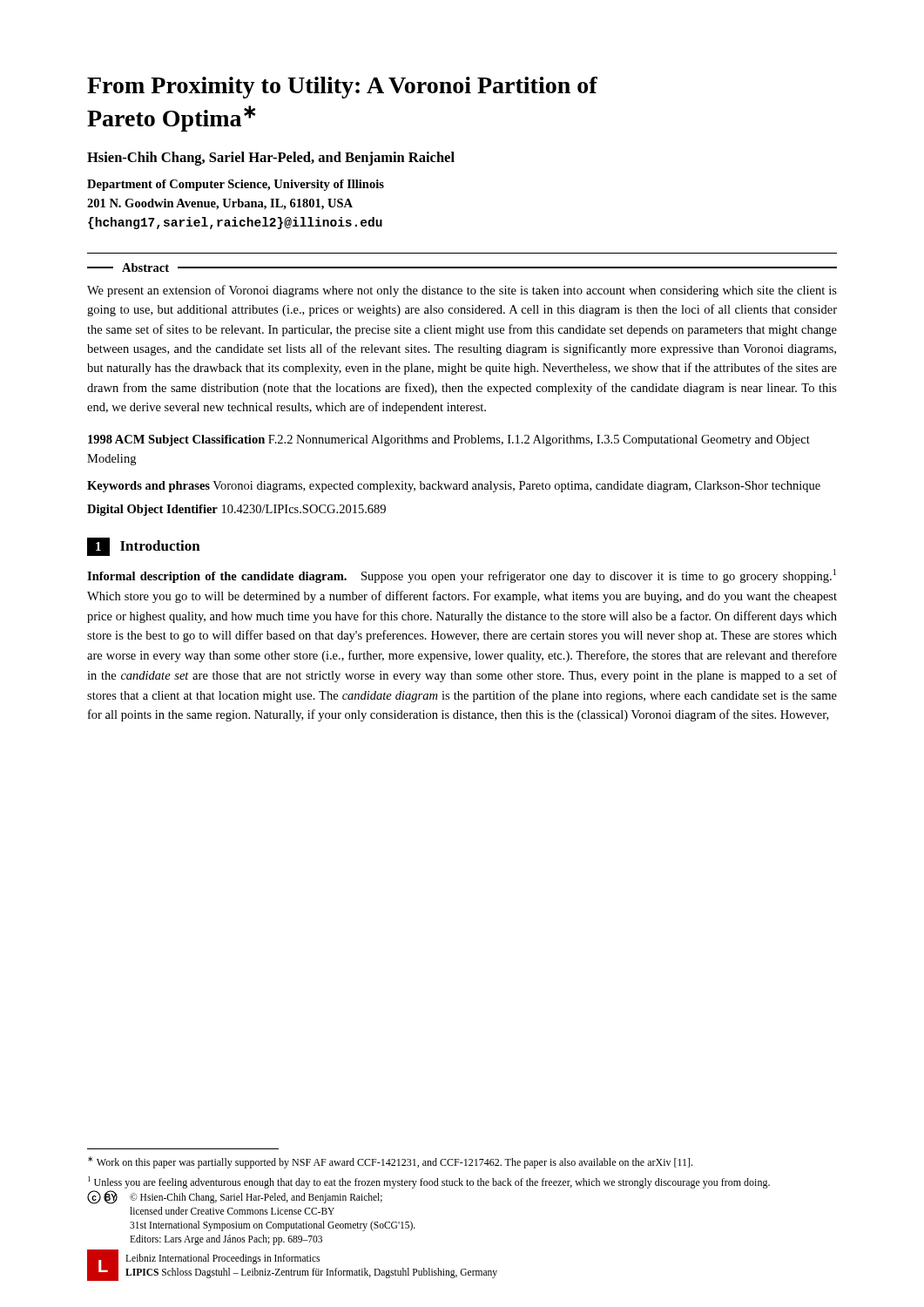Find the title with the text "From Proximity to Utility: A"
Screen dimensions: 1307x924
click(462, 102)
